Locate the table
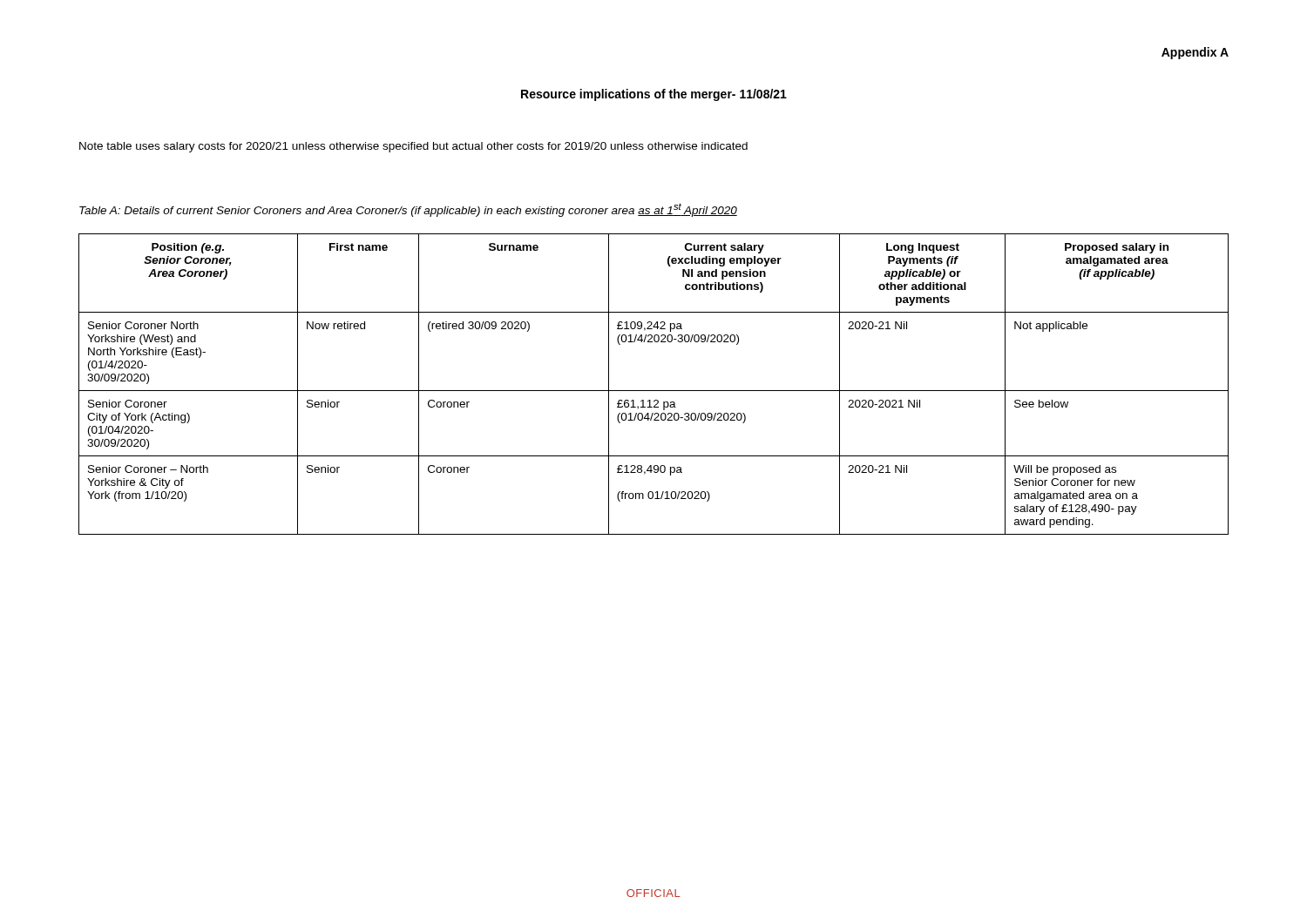 coord(654,384)
